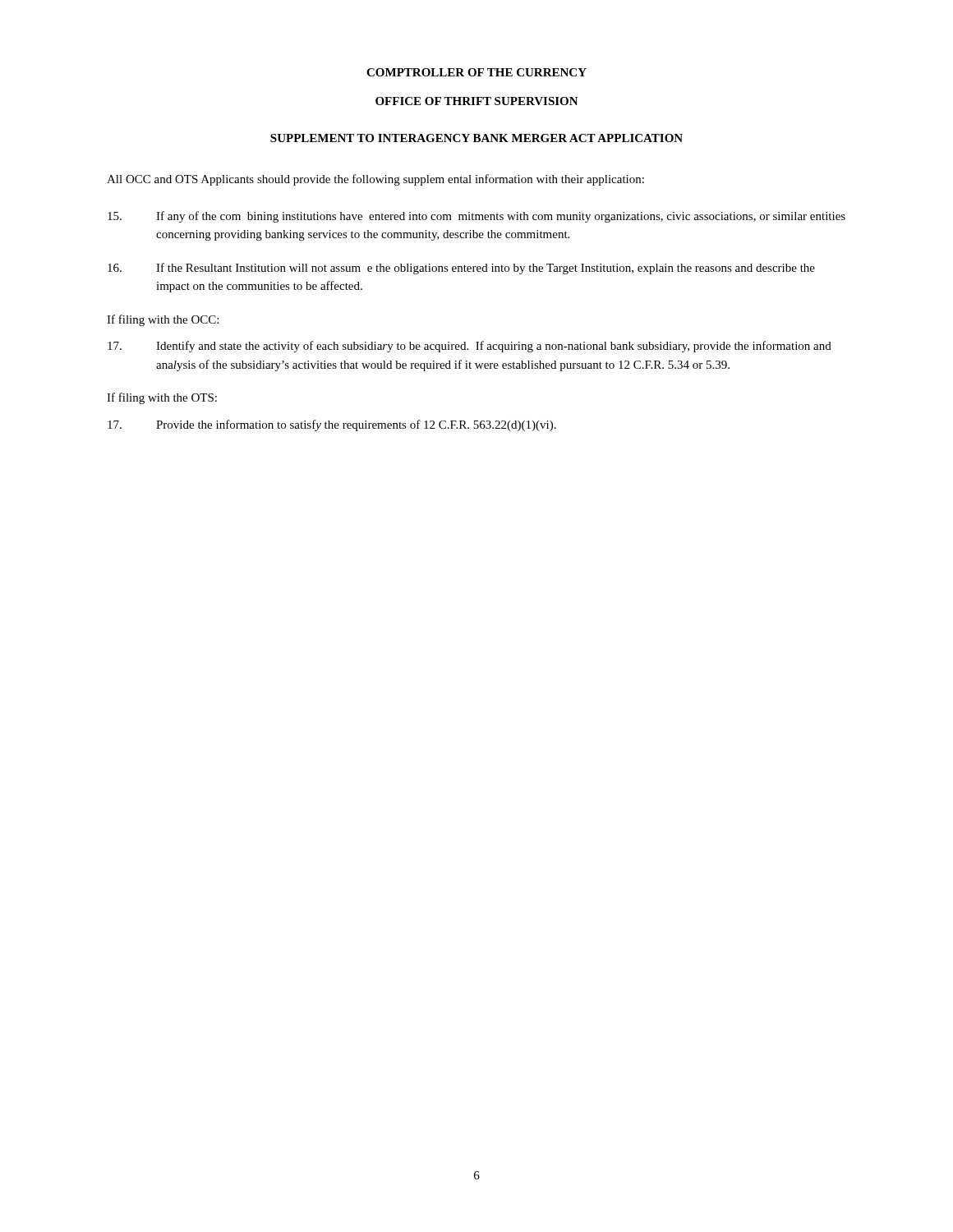Select the text block starting "All OCC and OTS Applicants should provide the"

coord(376,179)
